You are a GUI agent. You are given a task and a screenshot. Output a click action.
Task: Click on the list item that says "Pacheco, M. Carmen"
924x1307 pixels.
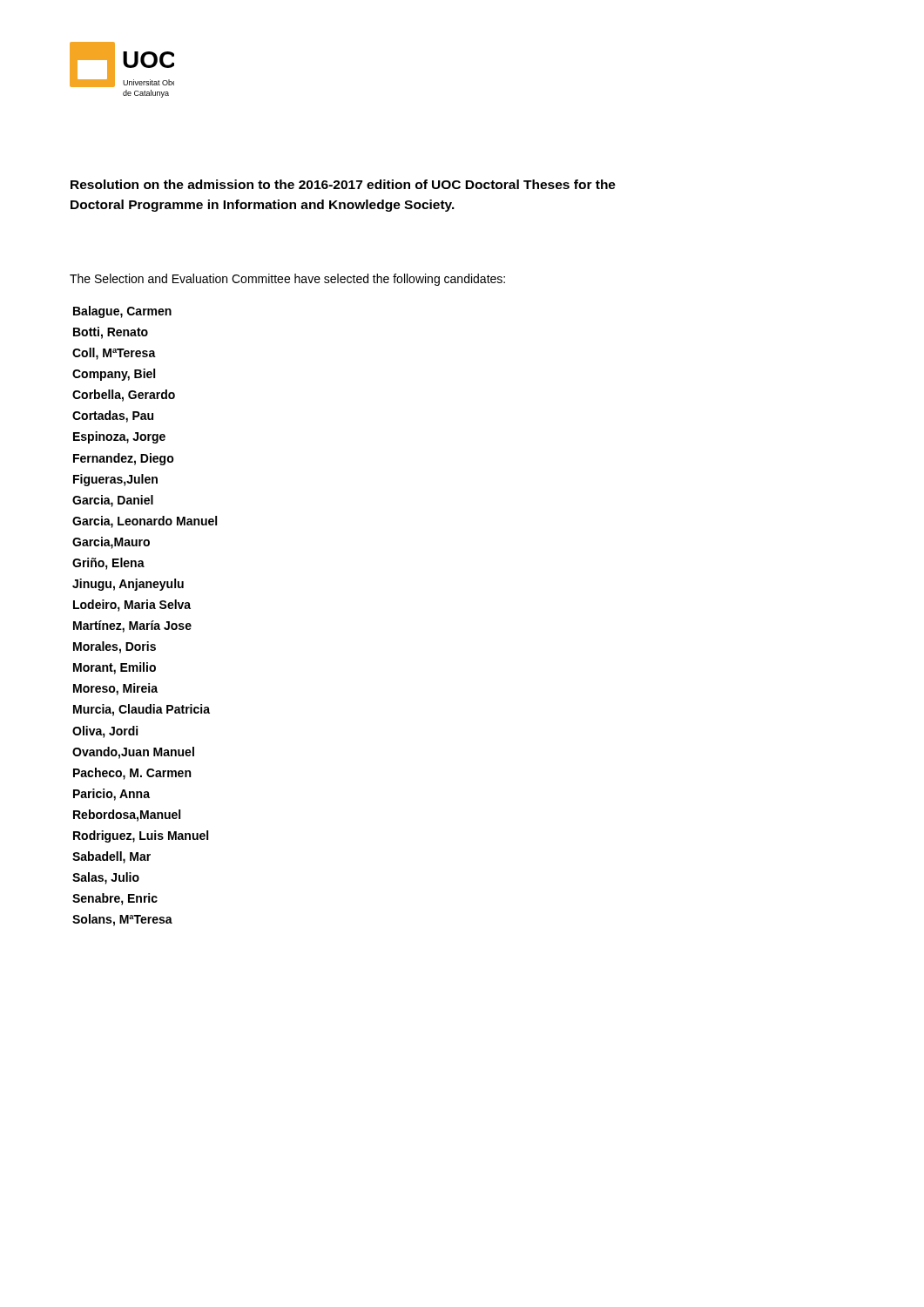click(x=132, y=773)
